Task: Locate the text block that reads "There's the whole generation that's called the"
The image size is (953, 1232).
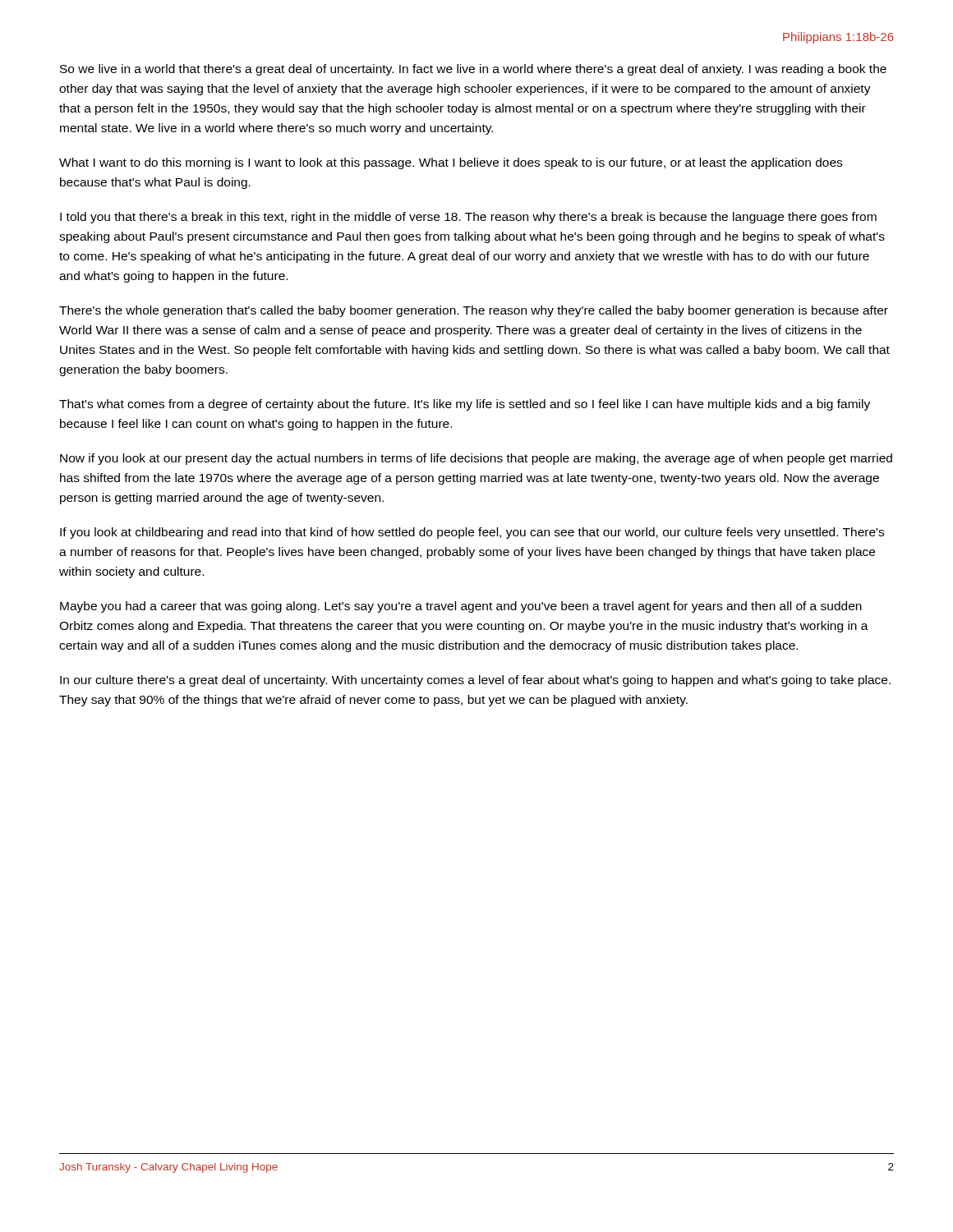Action: (474, 340)
